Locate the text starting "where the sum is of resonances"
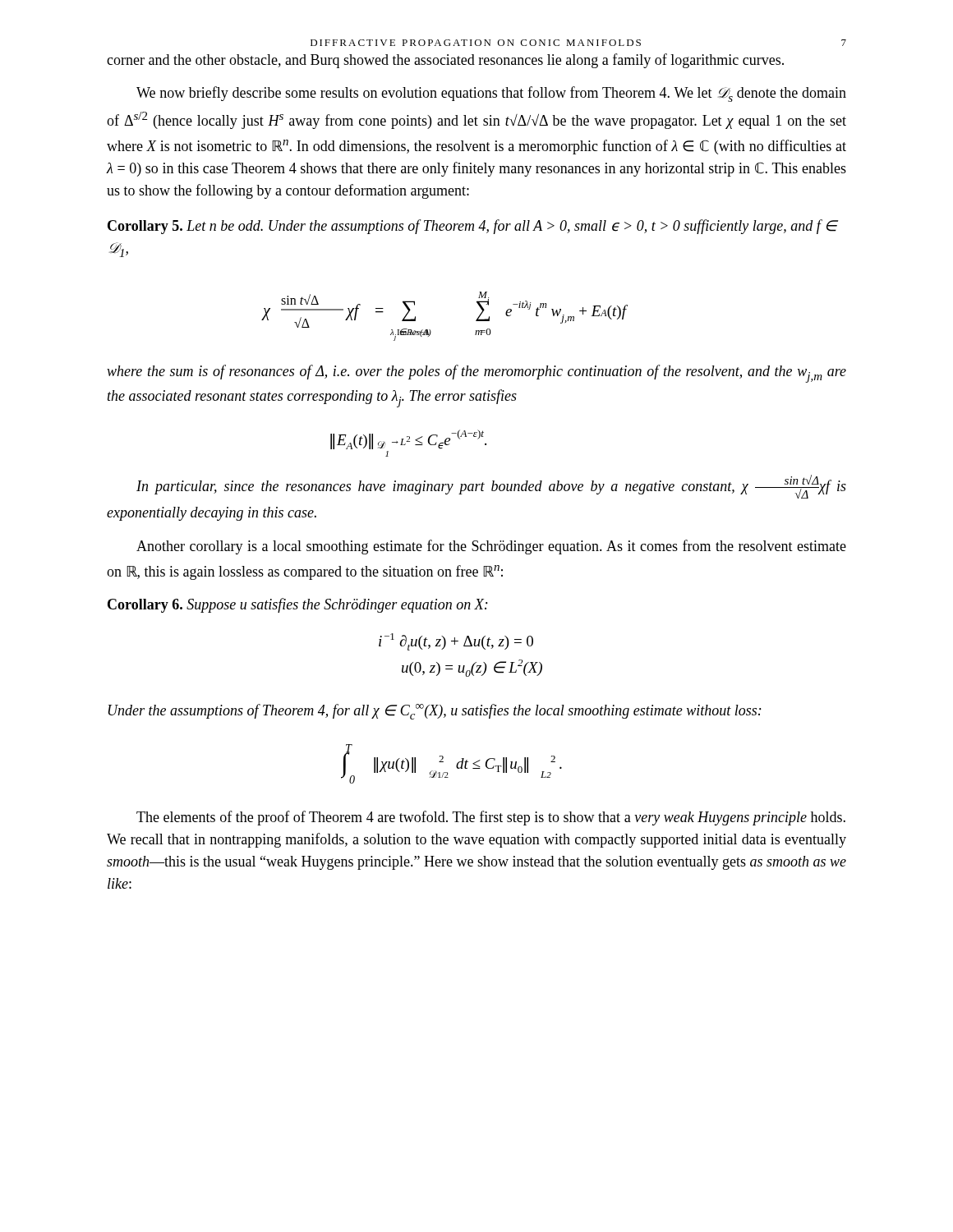This screenshot has height=1232, width=953. pyautogui.click(x=476, y=385)
